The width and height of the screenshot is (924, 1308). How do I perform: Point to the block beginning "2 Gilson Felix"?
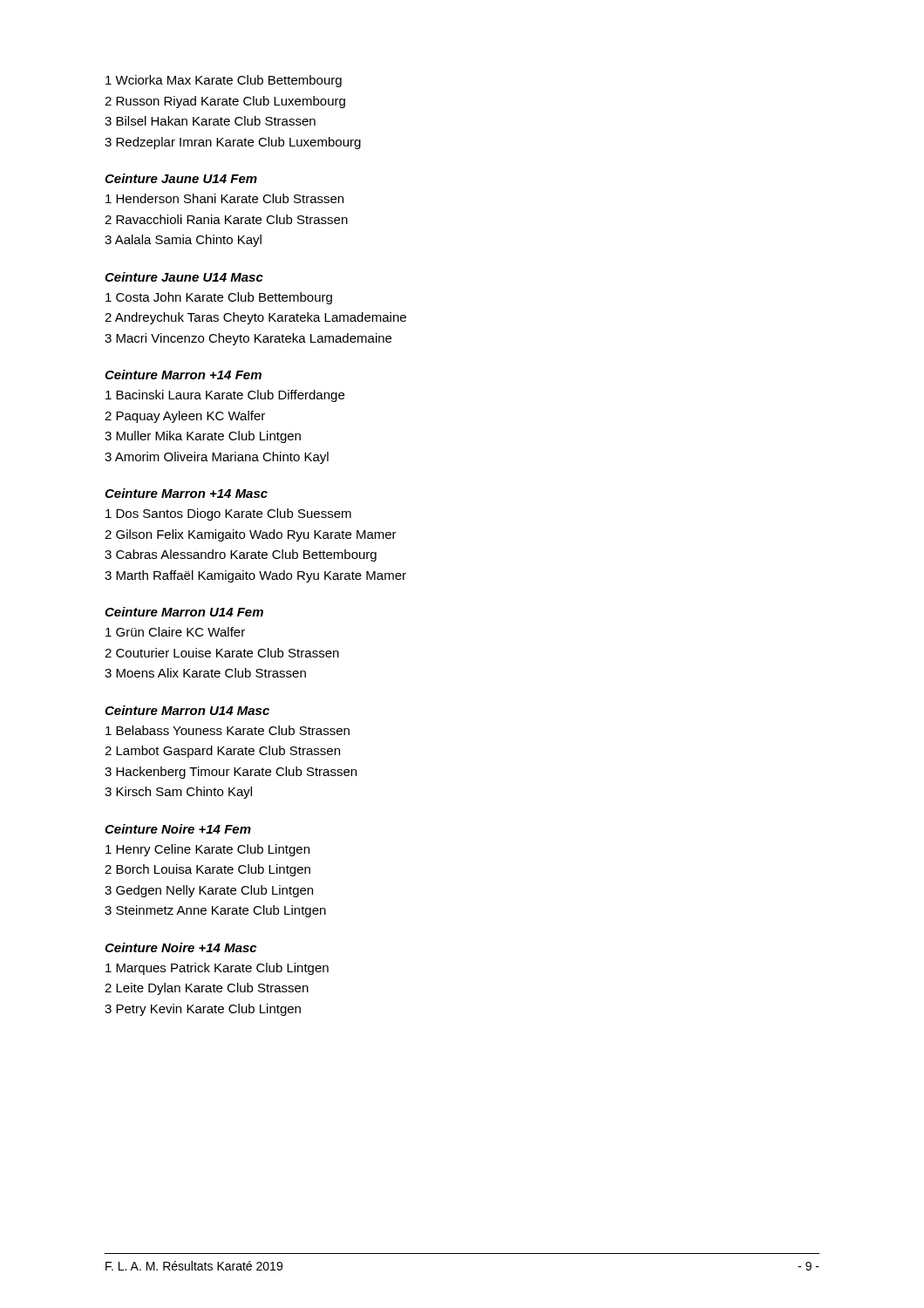point(250,534)
